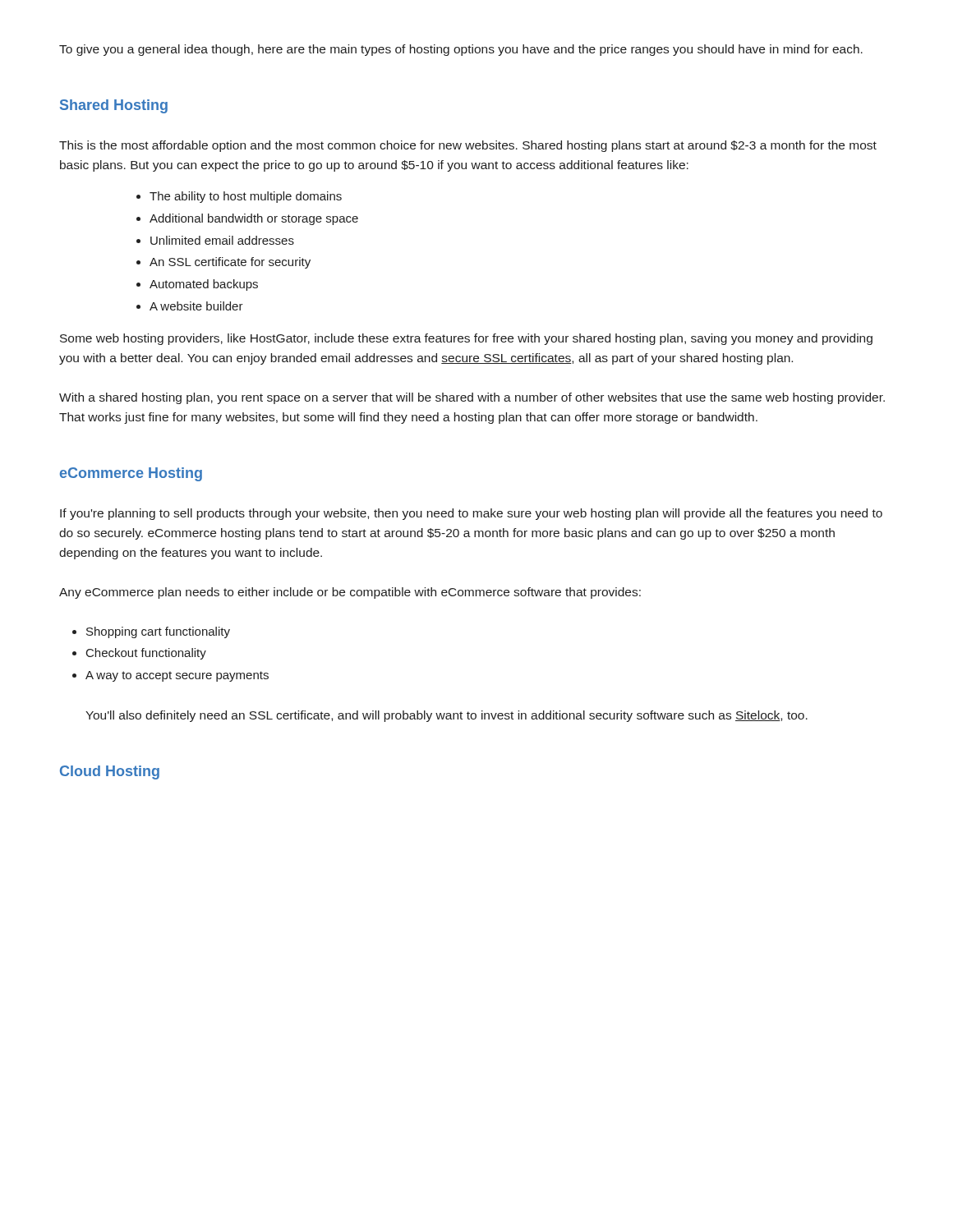Select the region starting "If you're planning to sell products through"
The height and width of the screenshot is (1232, 953).
pyautogui.click(x=471, y=532)
